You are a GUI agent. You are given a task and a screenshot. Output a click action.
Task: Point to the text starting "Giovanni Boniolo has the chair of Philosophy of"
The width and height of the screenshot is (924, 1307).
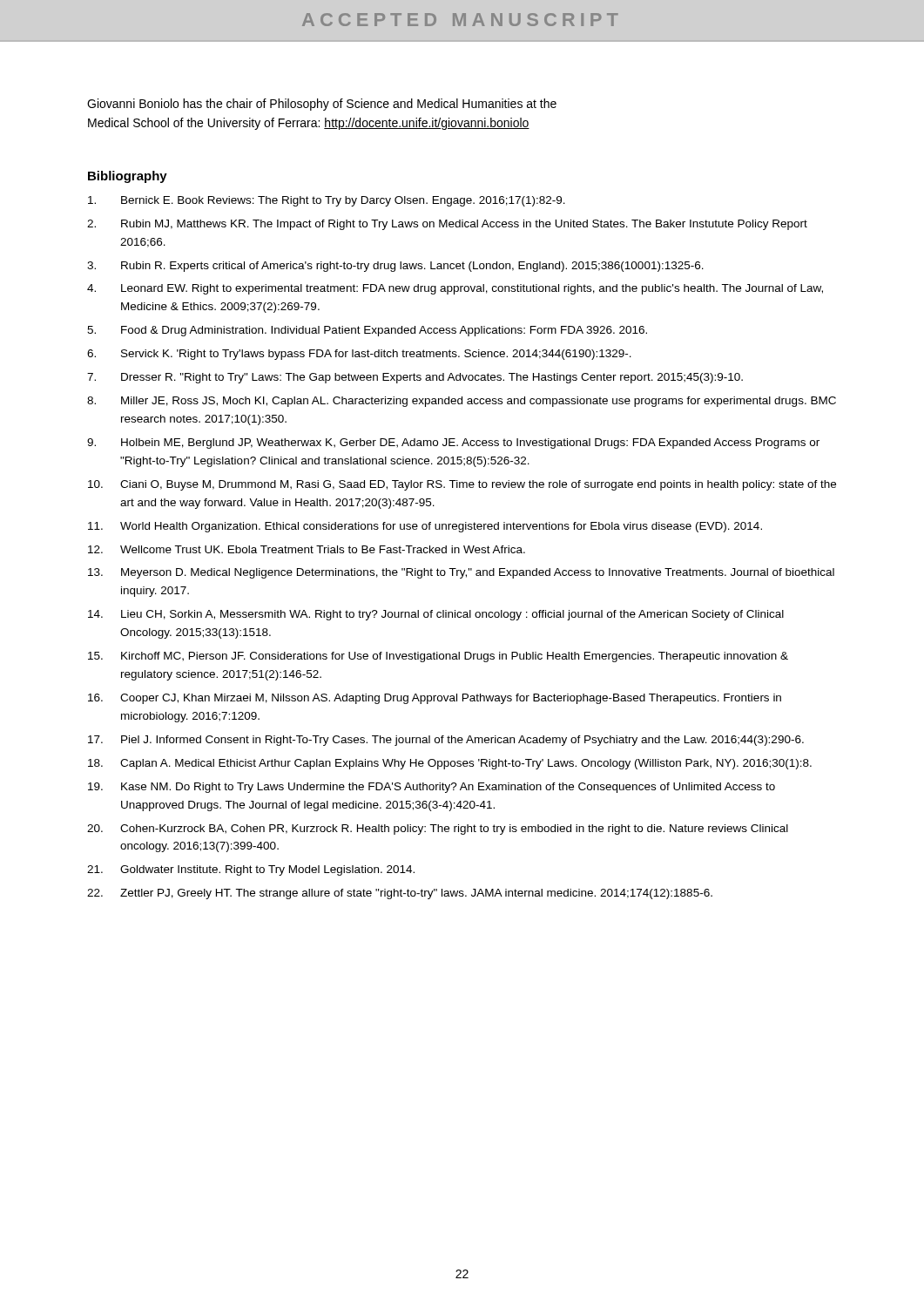pyautogui.click(x=322, y=113)
